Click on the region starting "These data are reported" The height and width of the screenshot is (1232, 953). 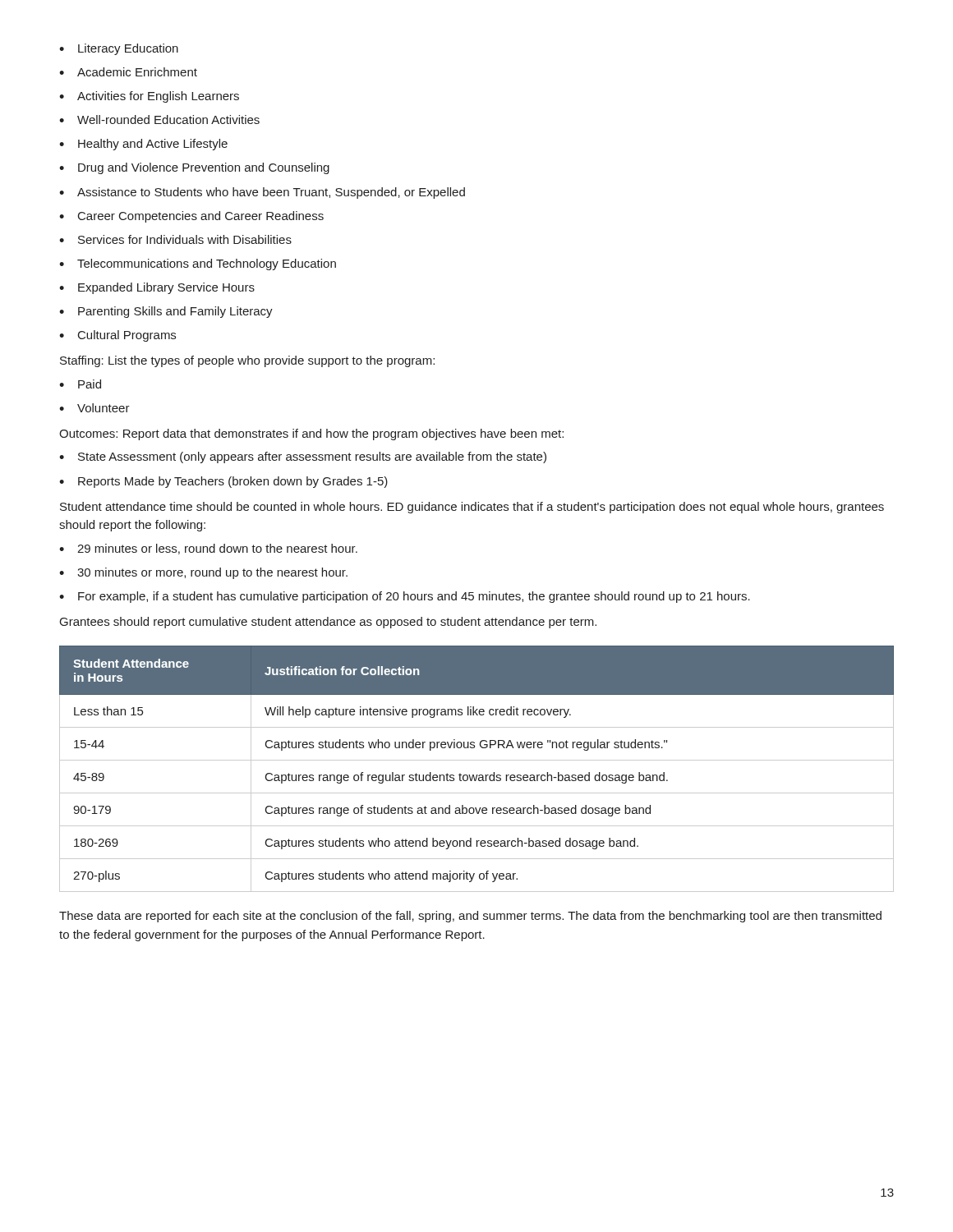471,925
